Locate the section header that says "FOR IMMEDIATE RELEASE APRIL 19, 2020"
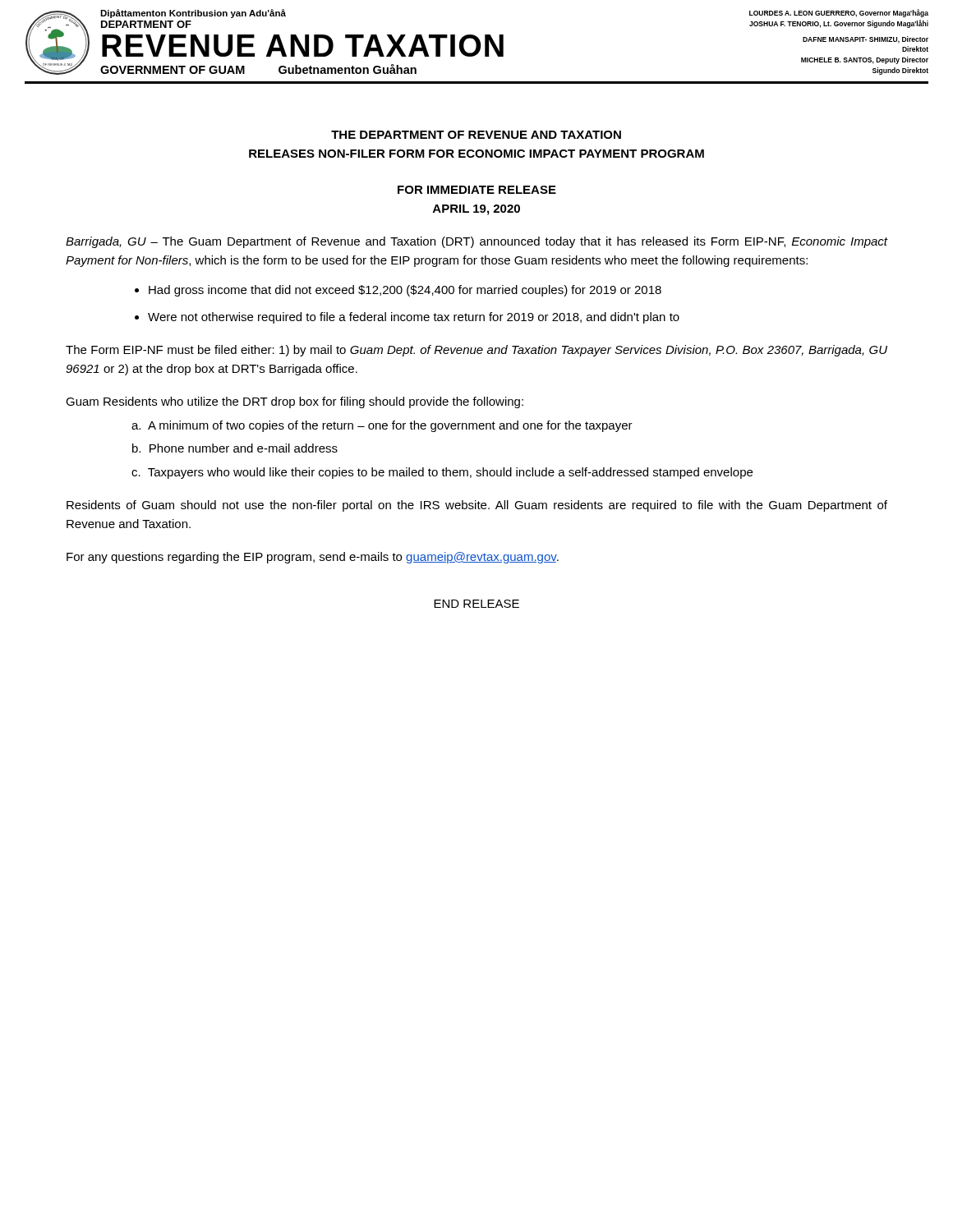Viewport: 953px width, 1232px height. pos(476,199)
